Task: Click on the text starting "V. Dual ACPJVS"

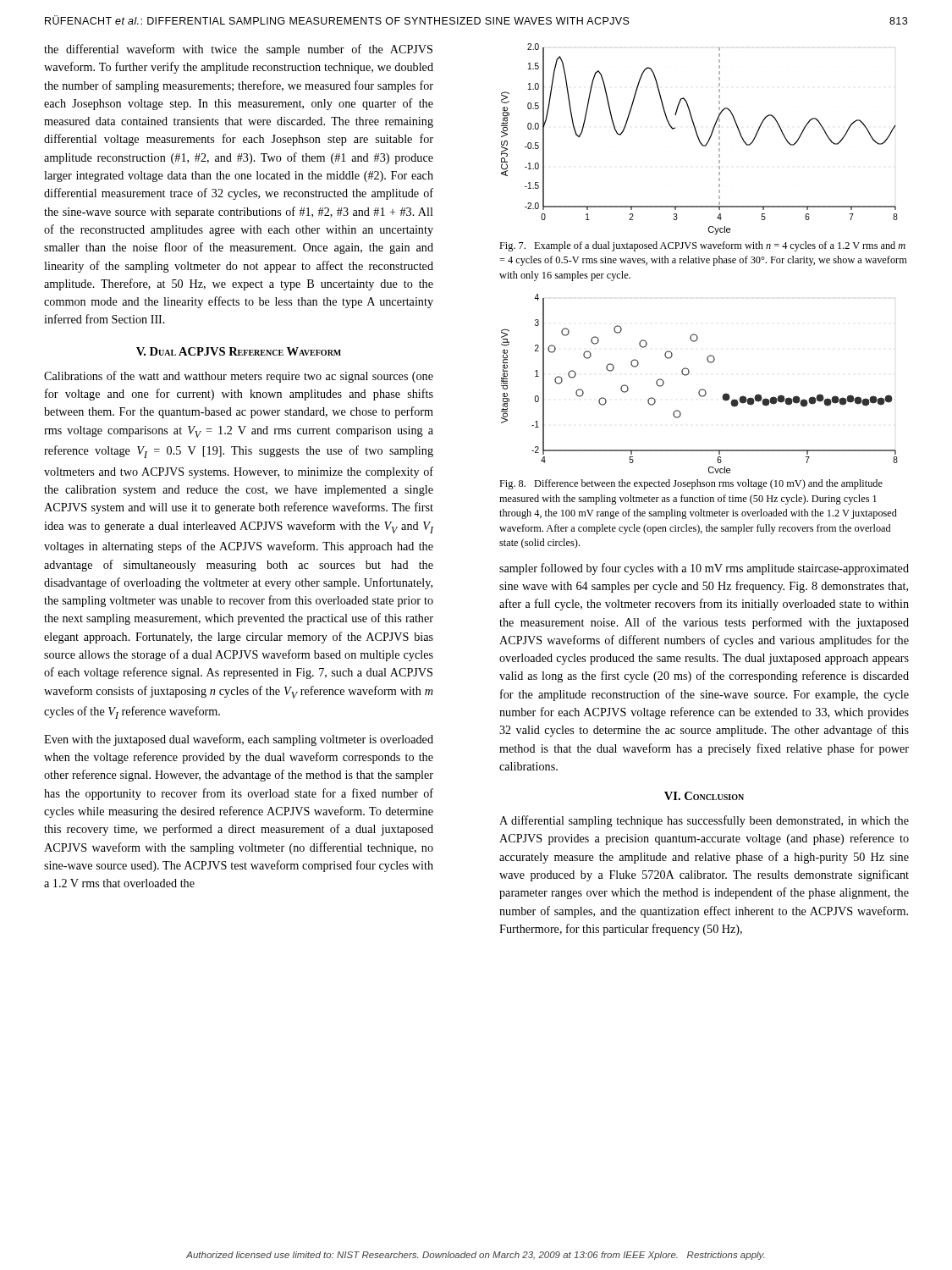Action: pos(239,351)
